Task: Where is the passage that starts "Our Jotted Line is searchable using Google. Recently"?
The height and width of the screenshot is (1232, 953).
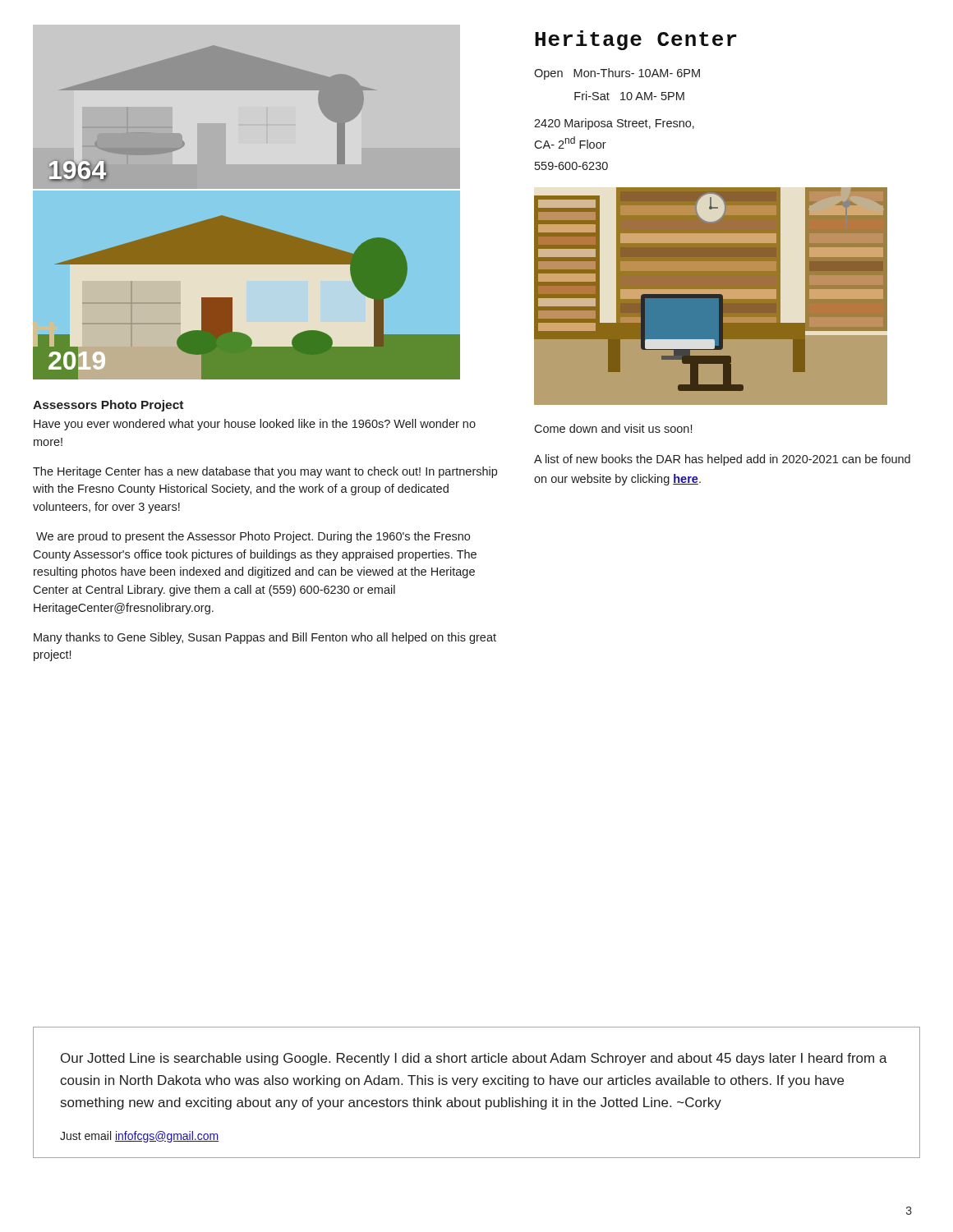Action: point(476,1095)
